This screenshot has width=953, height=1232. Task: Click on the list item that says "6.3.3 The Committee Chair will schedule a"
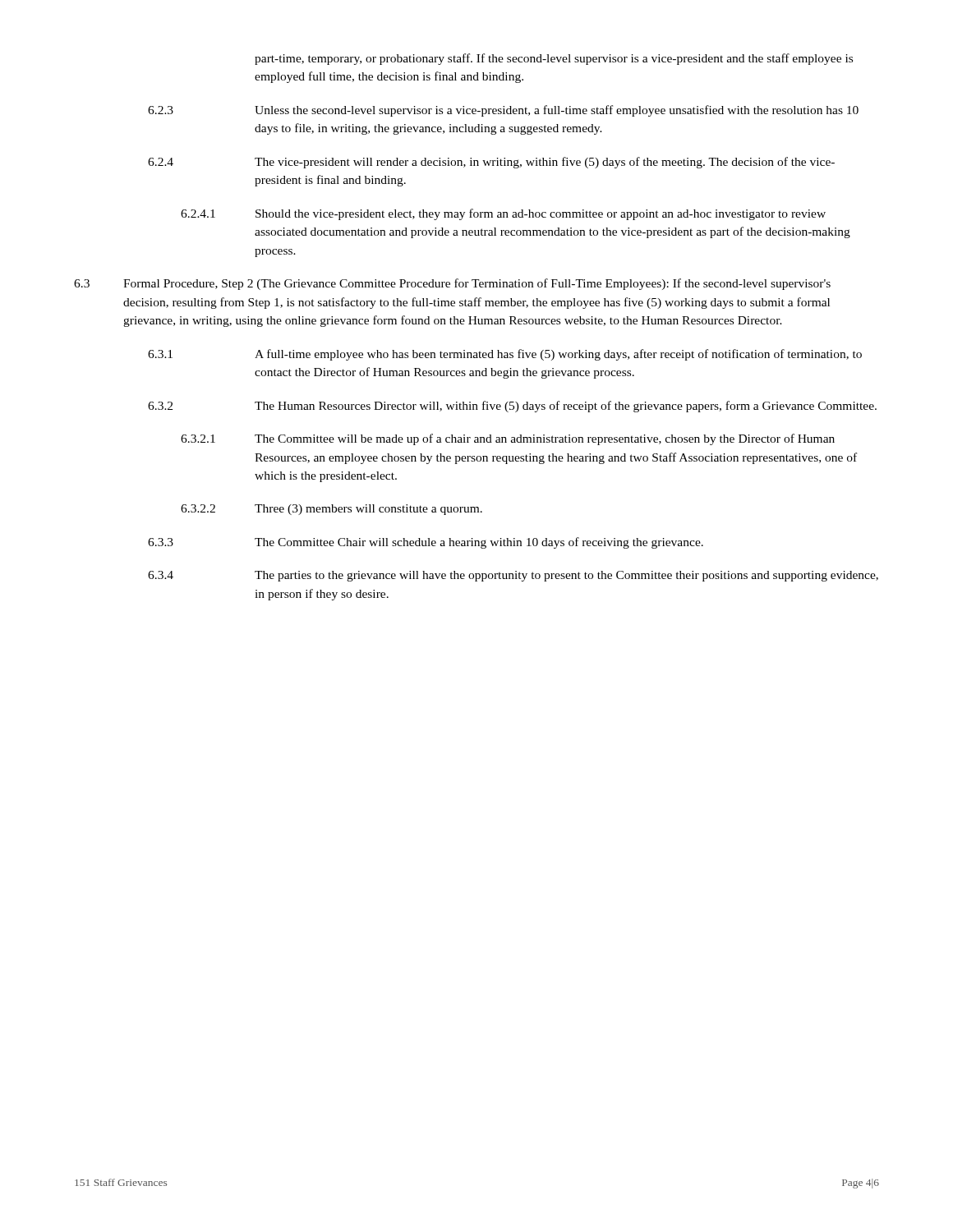[476, 542]
